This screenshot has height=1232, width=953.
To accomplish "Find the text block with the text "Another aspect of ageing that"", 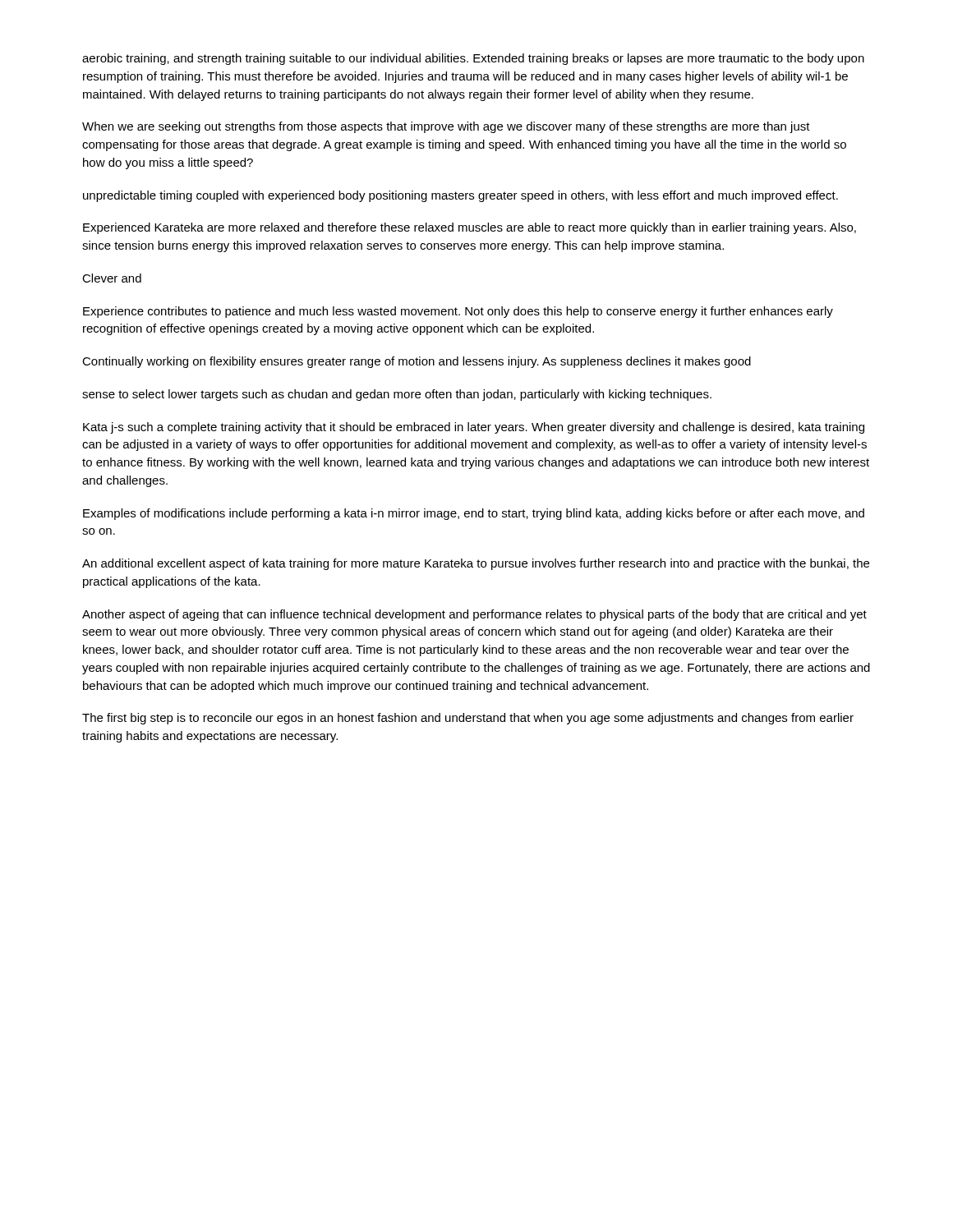I will coord(476,649).
